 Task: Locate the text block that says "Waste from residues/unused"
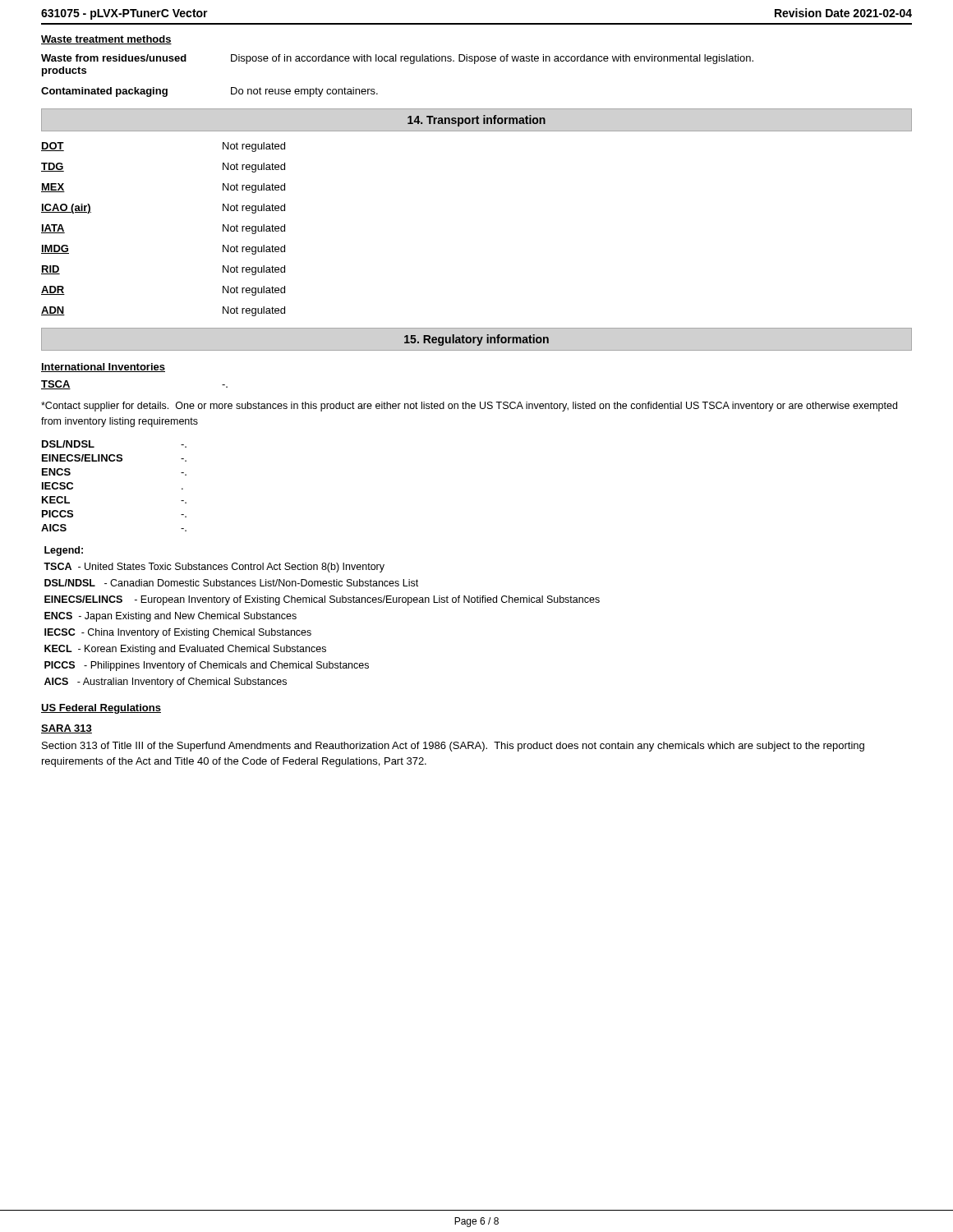pos(476,64)
